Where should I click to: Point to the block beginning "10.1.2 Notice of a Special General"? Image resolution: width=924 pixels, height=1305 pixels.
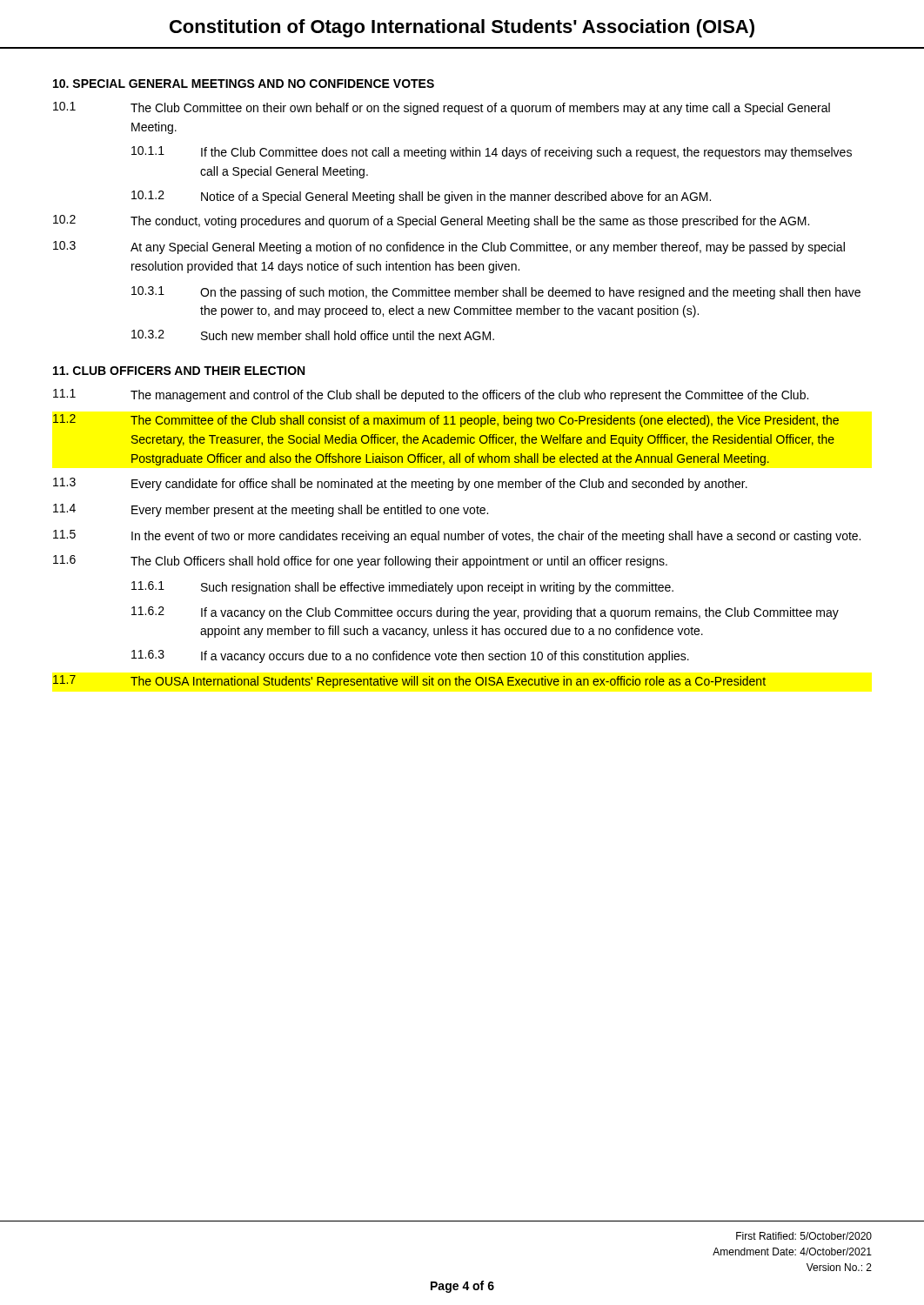coord(501,197)
